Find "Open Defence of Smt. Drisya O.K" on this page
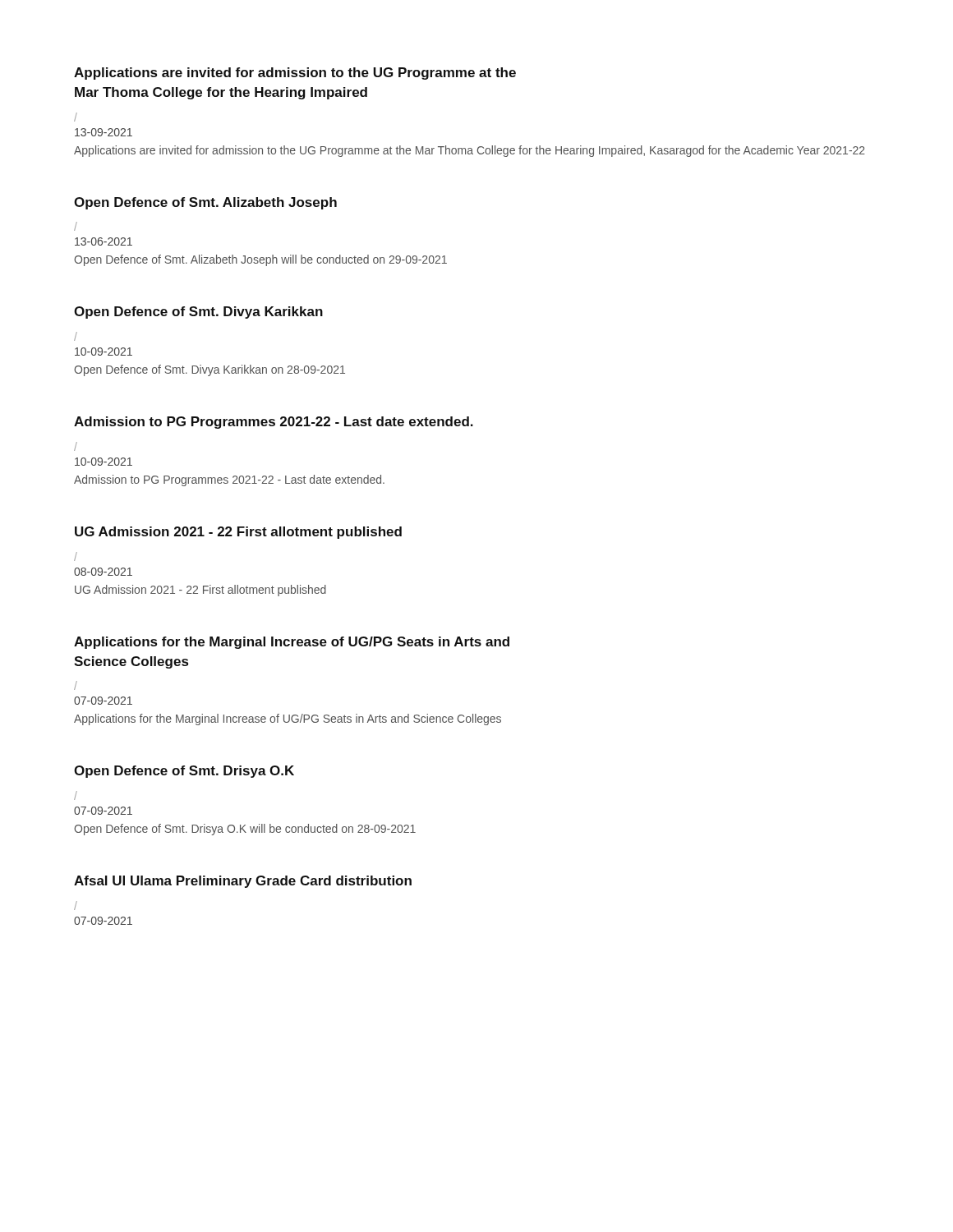This screenshot has height=1232, width=953. [184, 771]
